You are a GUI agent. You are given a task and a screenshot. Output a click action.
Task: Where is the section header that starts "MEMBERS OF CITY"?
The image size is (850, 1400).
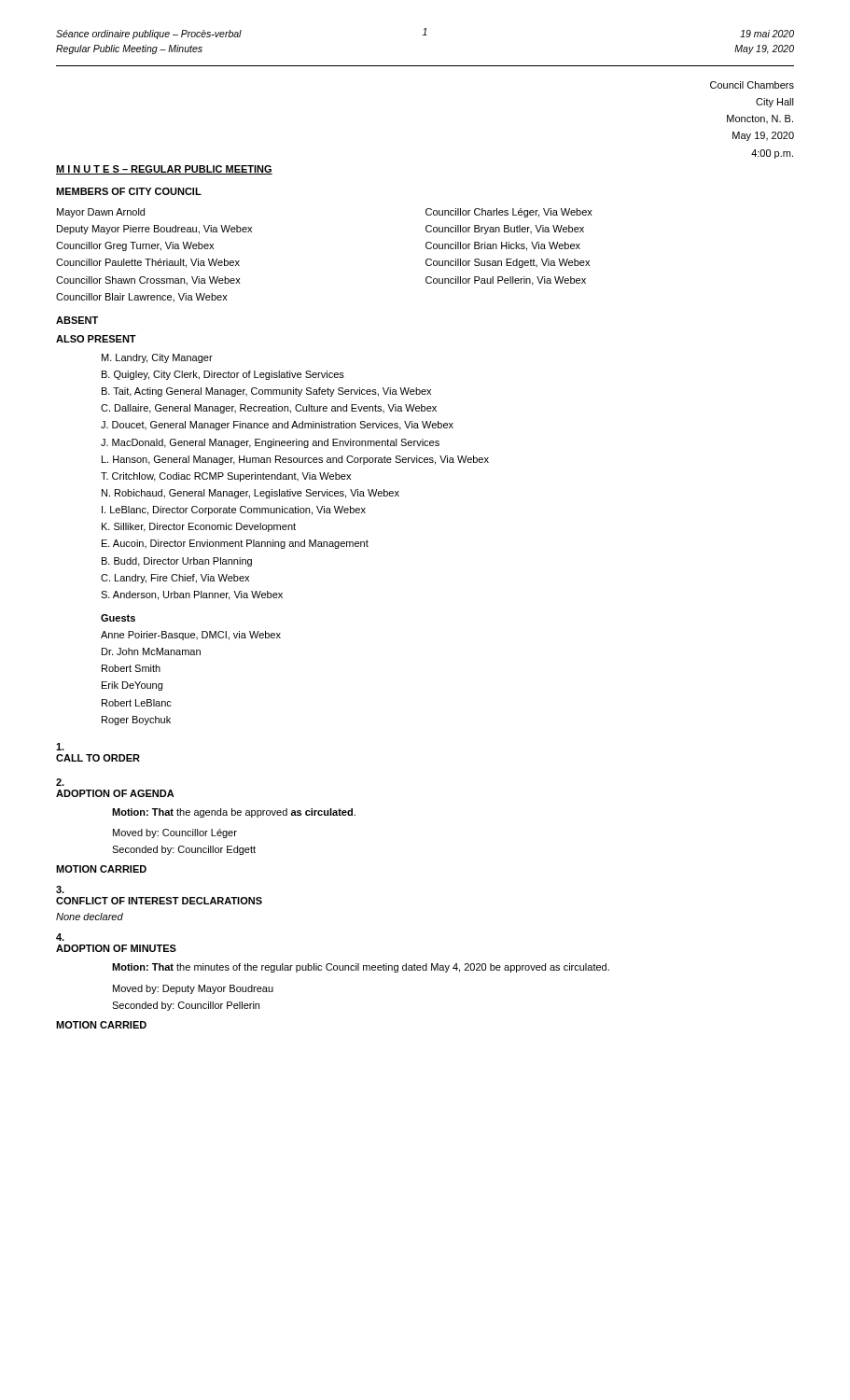[129, 191]
